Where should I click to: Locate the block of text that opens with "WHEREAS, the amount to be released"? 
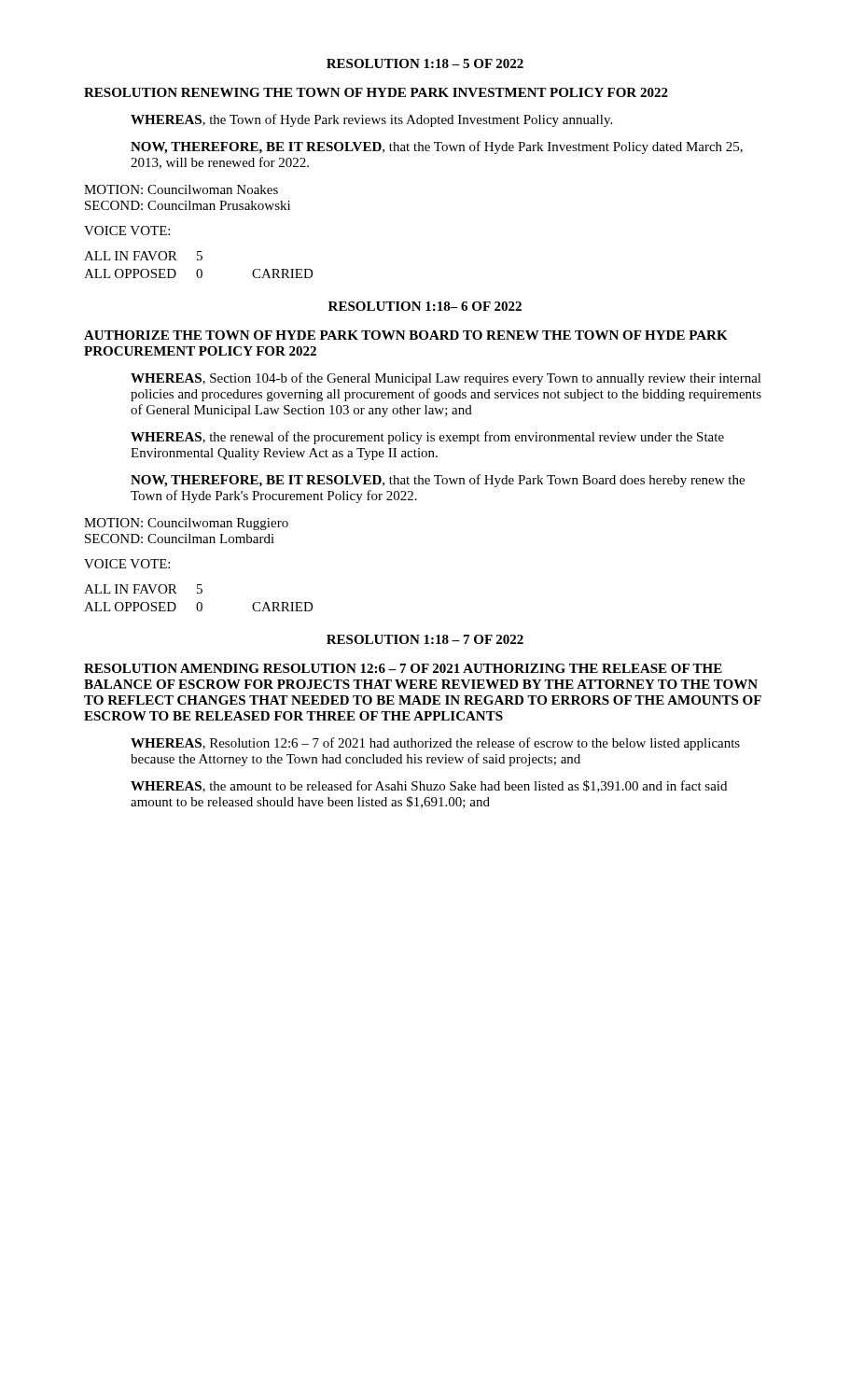(448, 794)
